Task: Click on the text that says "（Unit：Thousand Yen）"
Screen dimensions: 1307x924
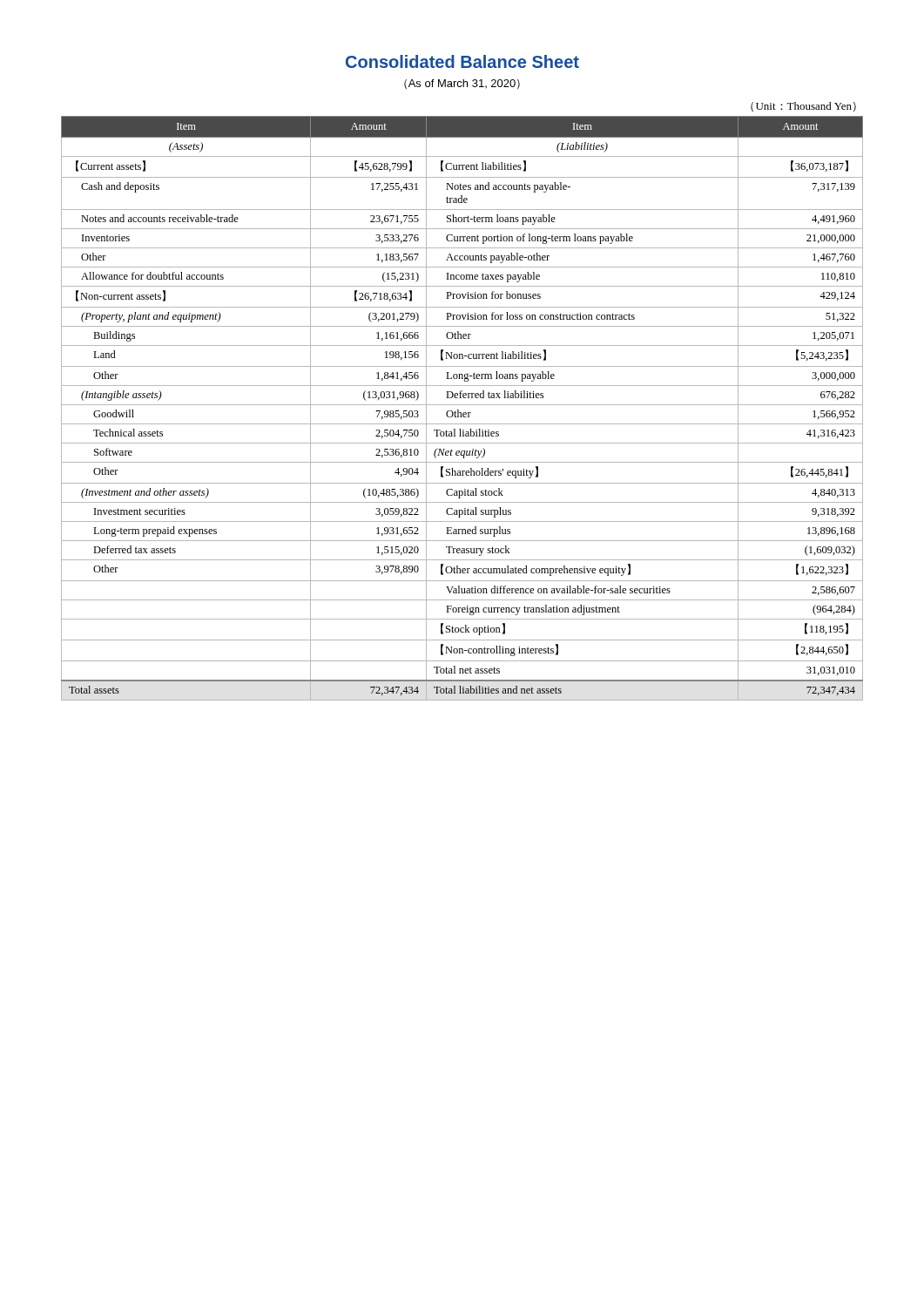Action: [x=804, y=106]
